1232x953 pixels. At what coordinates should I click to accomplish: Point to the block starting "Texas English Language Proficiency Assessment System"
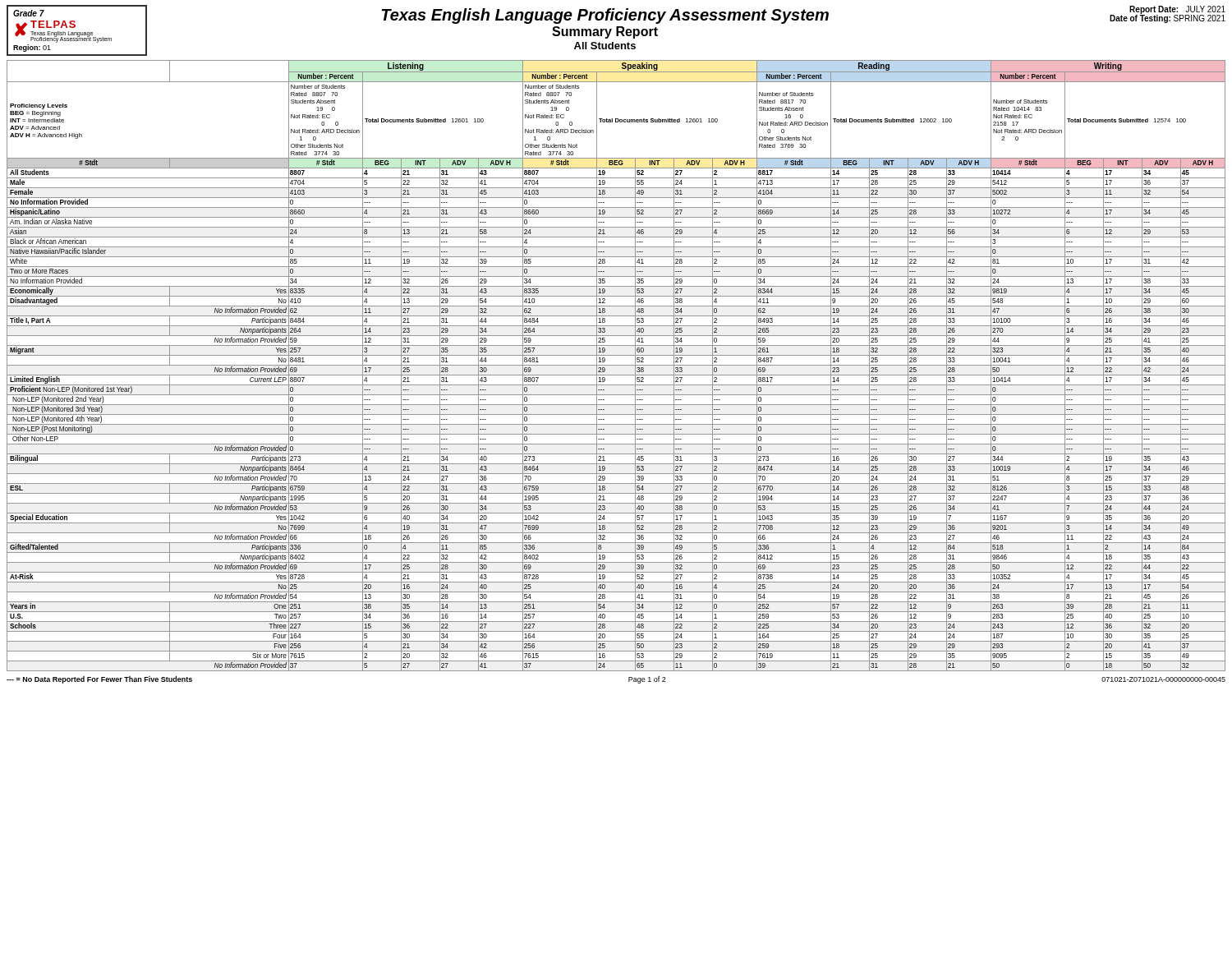coord(605,15)
